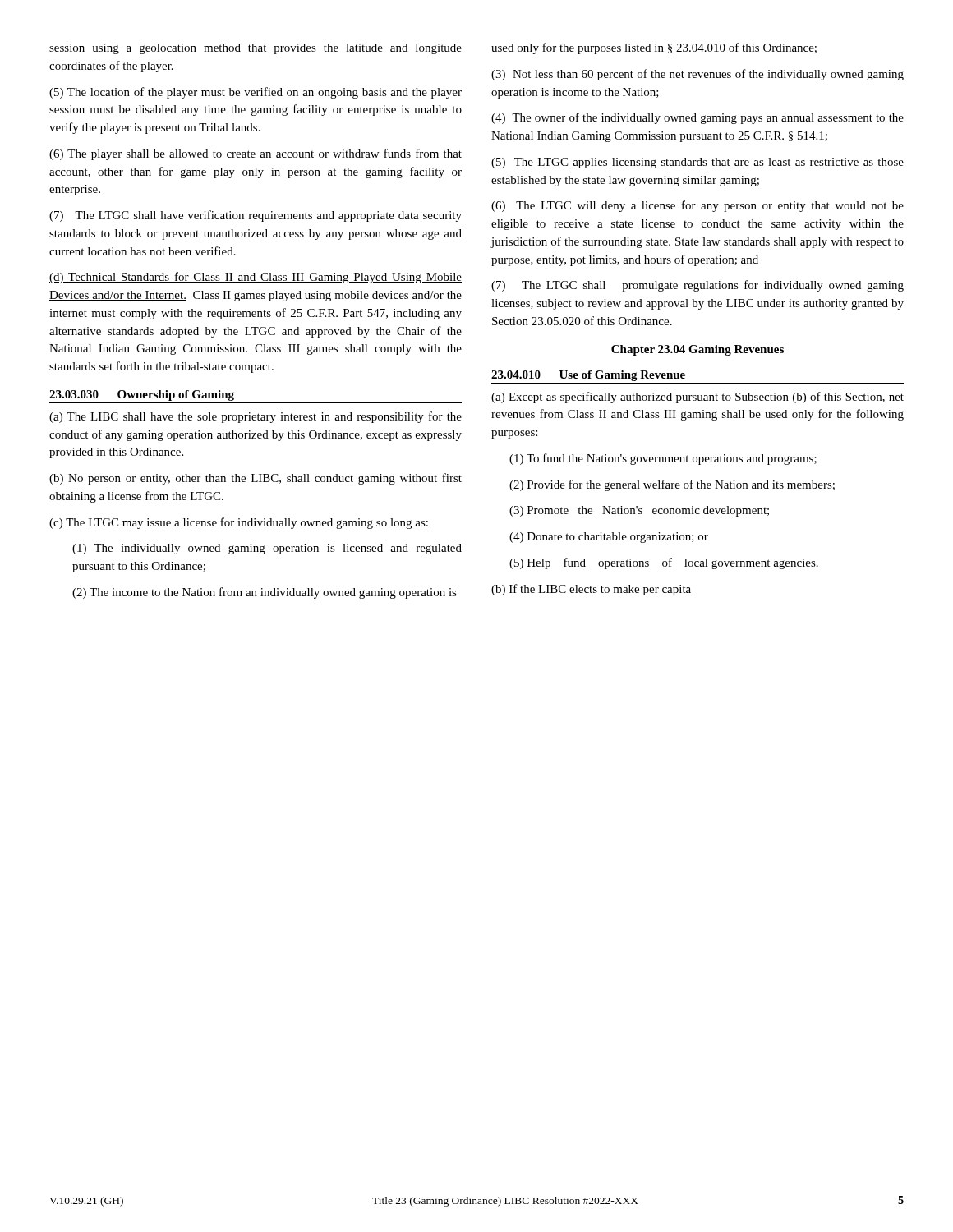The width and height of the screenshot is (953, 1232).
Task: Find the text block that says "session using a geolocation method that provides the"
Action: [x=255, y=57]
